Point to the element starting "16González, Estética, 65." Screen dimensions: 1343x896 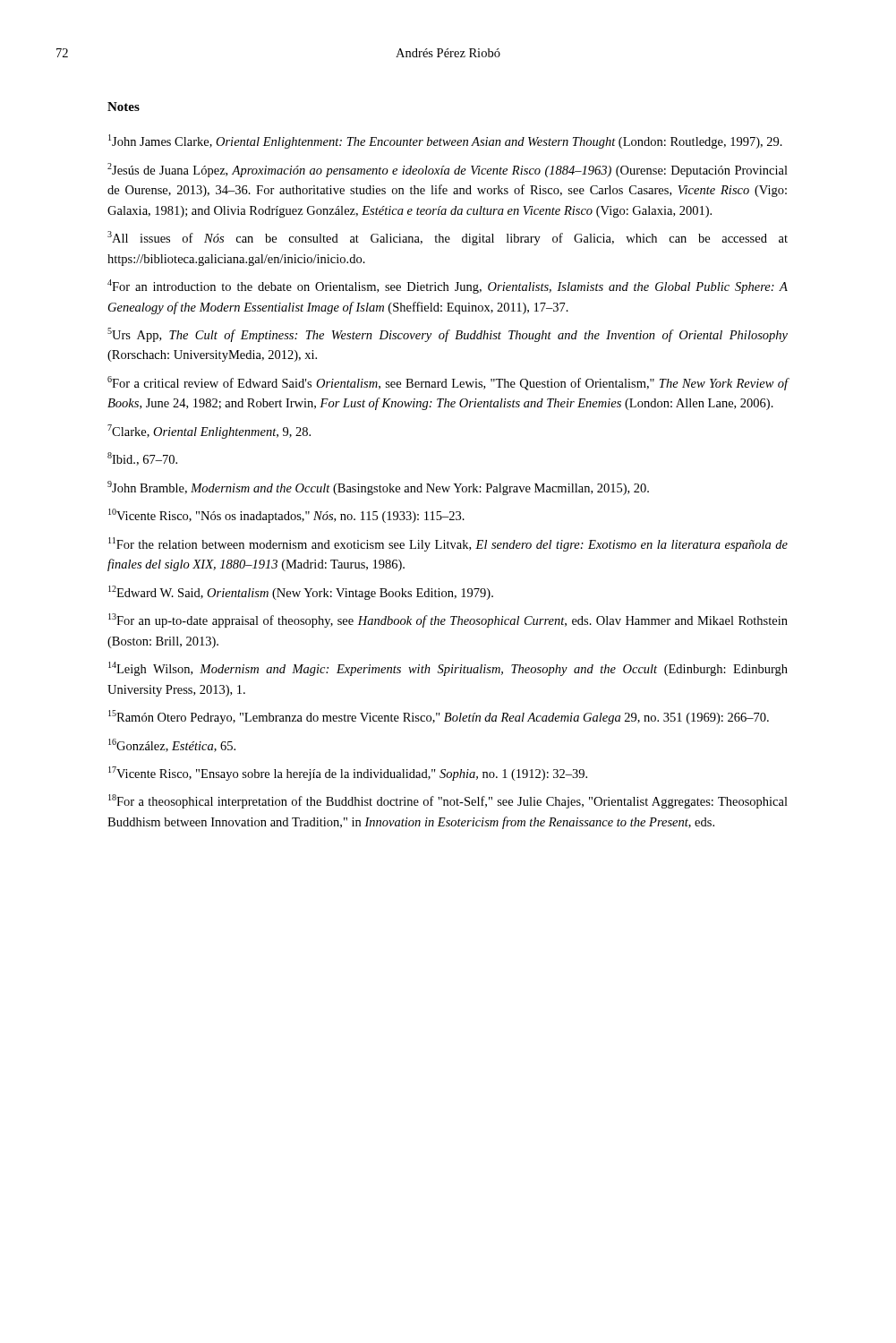click(172, 744)
